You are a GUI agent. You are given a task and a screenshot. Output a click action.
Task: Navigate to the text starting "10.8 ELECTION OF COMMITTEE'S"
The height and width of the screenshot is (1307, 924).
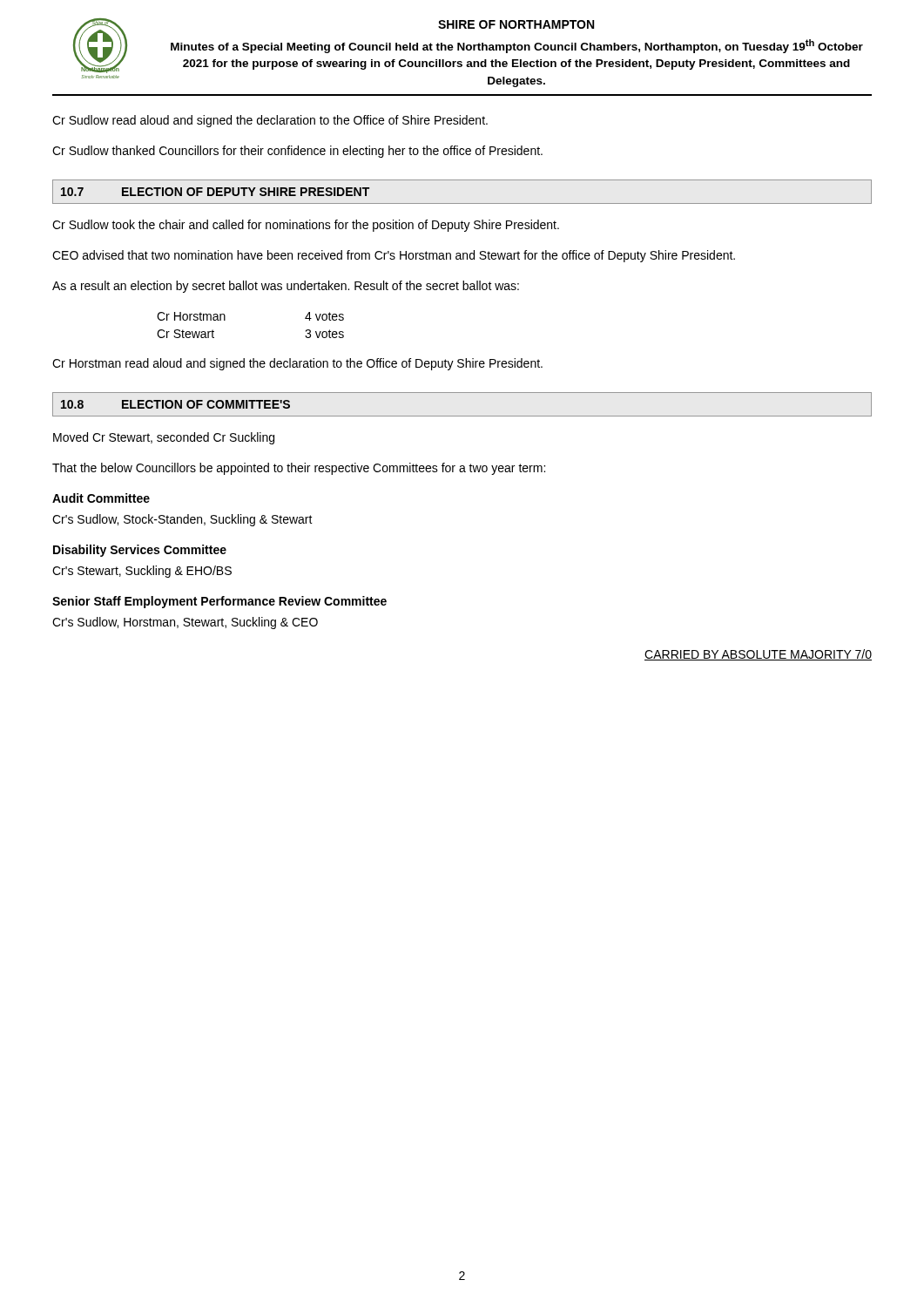click(x=175, y=404)
